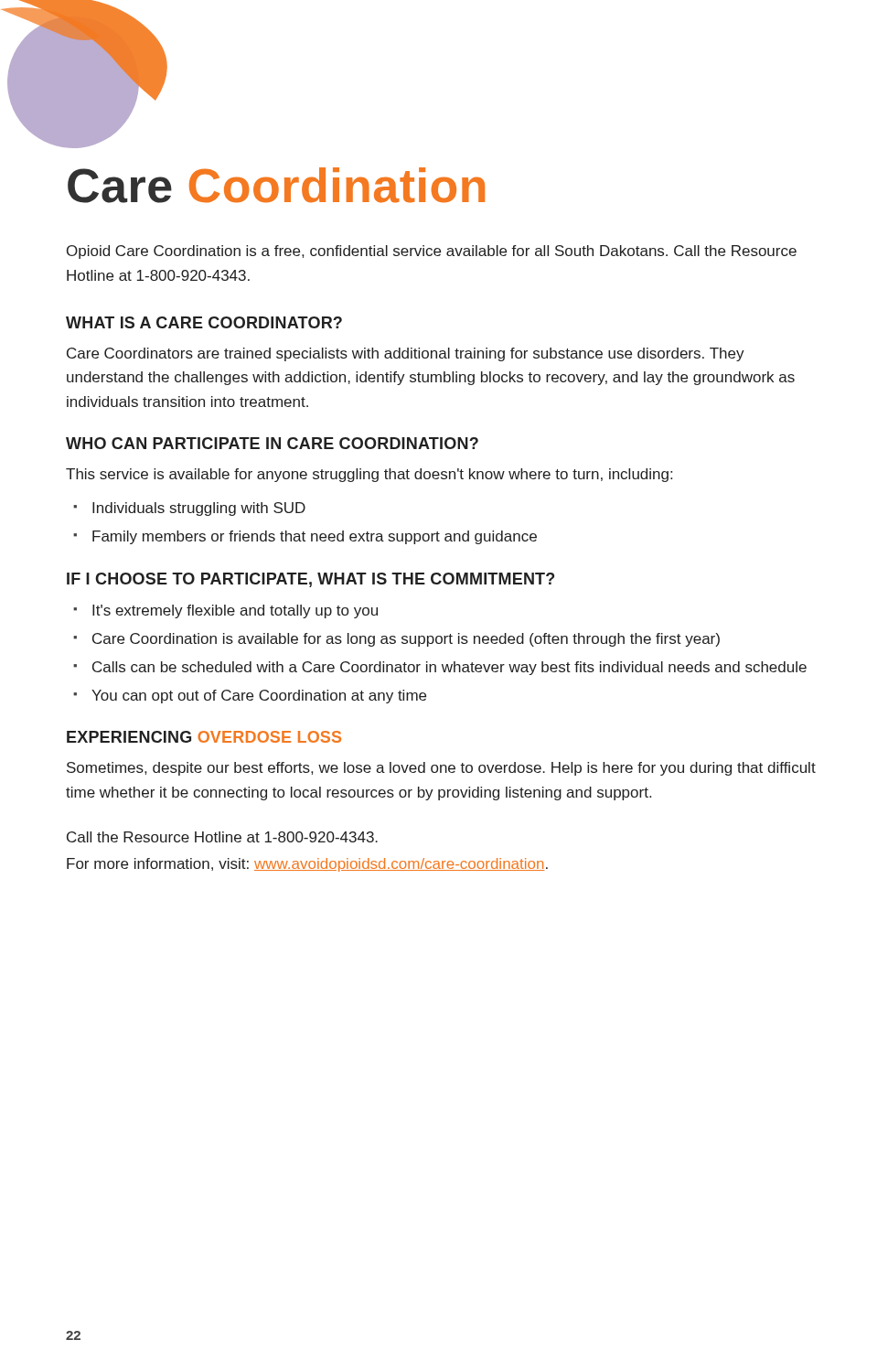This screenshot has width=888, height=1372.
Task: Locate the text block that says "Opioid Care Coordination is a free, confidential service"
Action: (x=431, y=263)
